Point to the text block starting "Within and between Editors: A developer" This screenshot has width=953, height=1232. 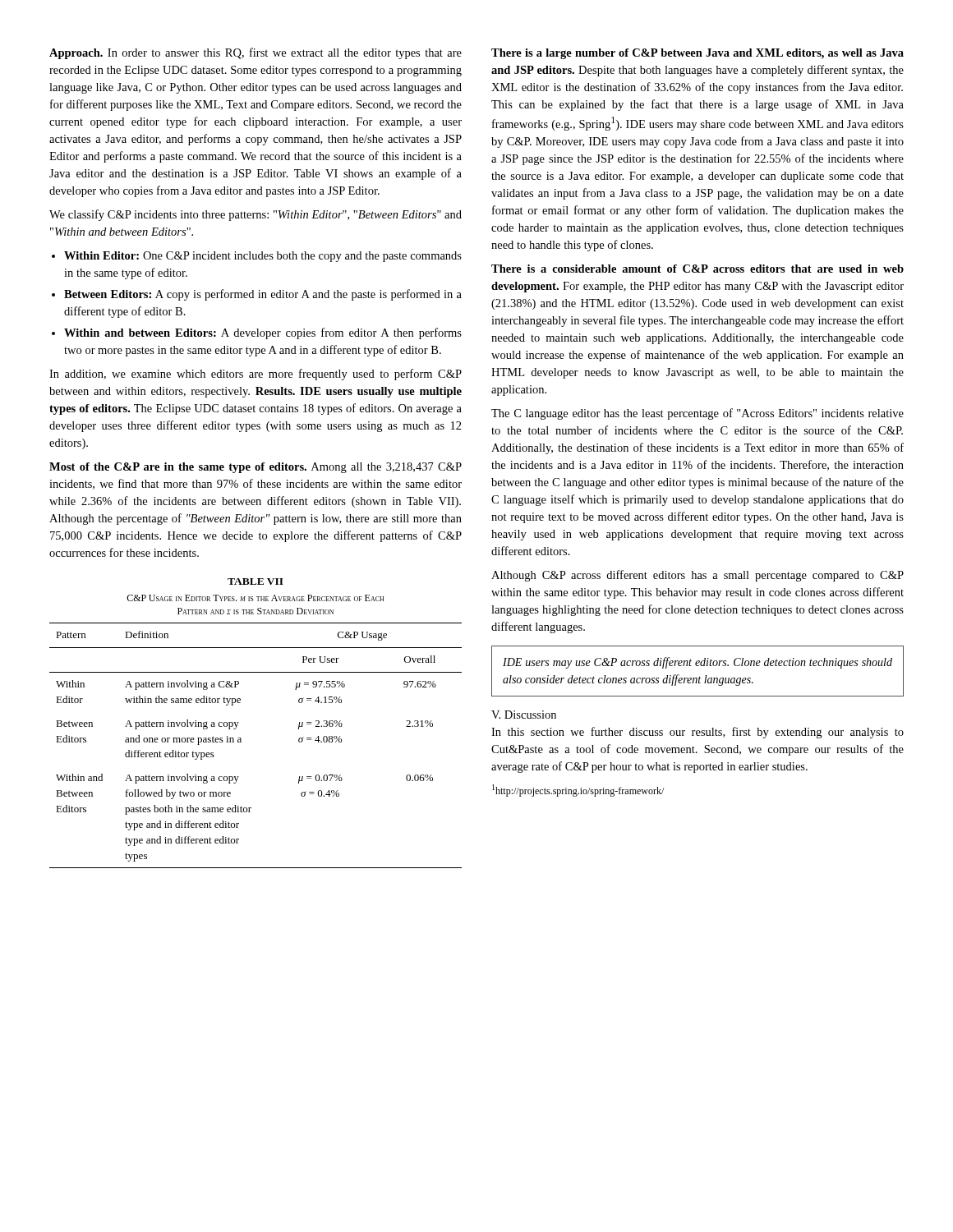(x=263, y=341)
